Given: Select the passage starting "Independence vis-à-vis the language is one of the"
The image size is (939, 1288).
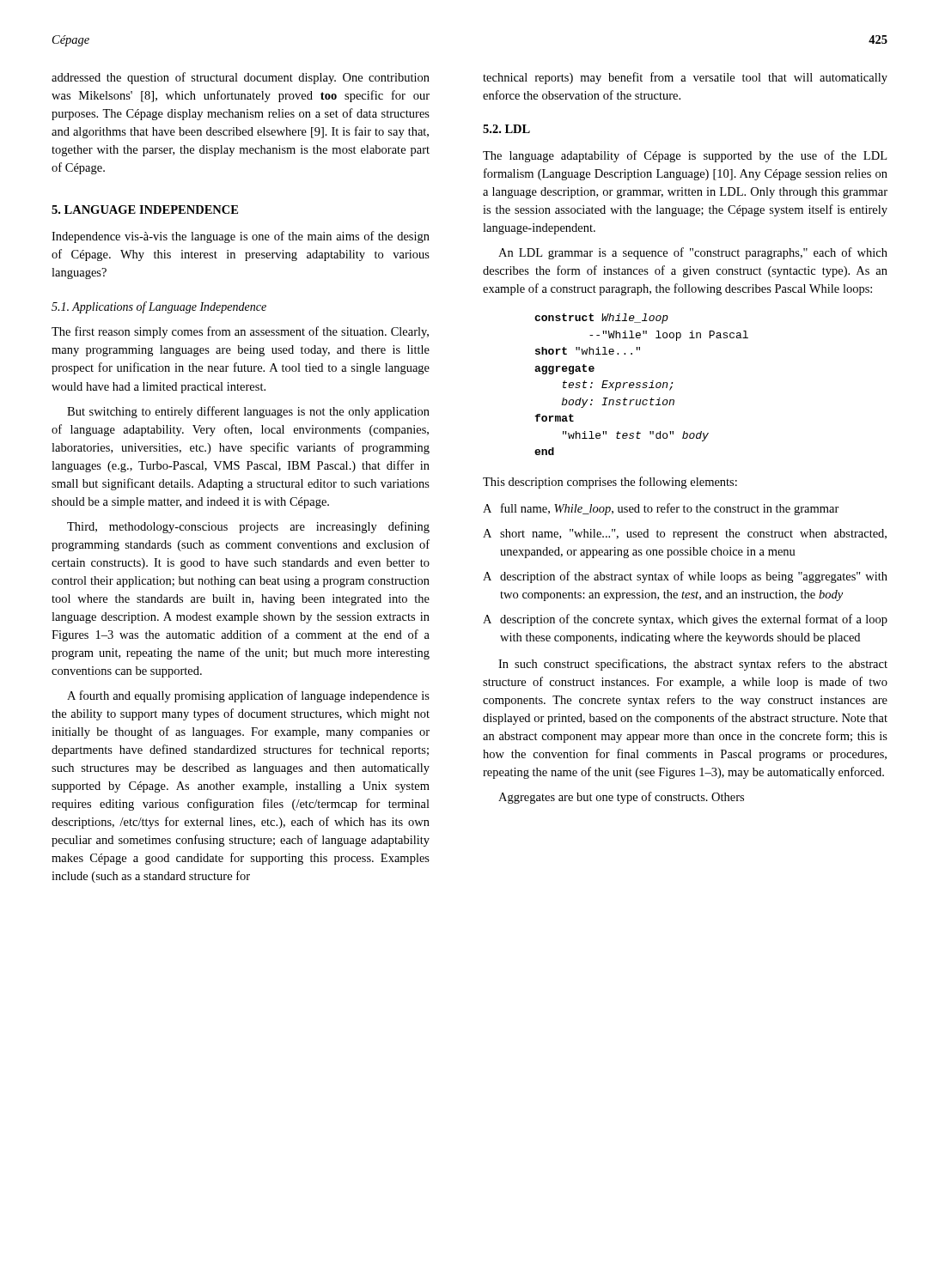Looking at the screenshot, I should click(241, 255).
